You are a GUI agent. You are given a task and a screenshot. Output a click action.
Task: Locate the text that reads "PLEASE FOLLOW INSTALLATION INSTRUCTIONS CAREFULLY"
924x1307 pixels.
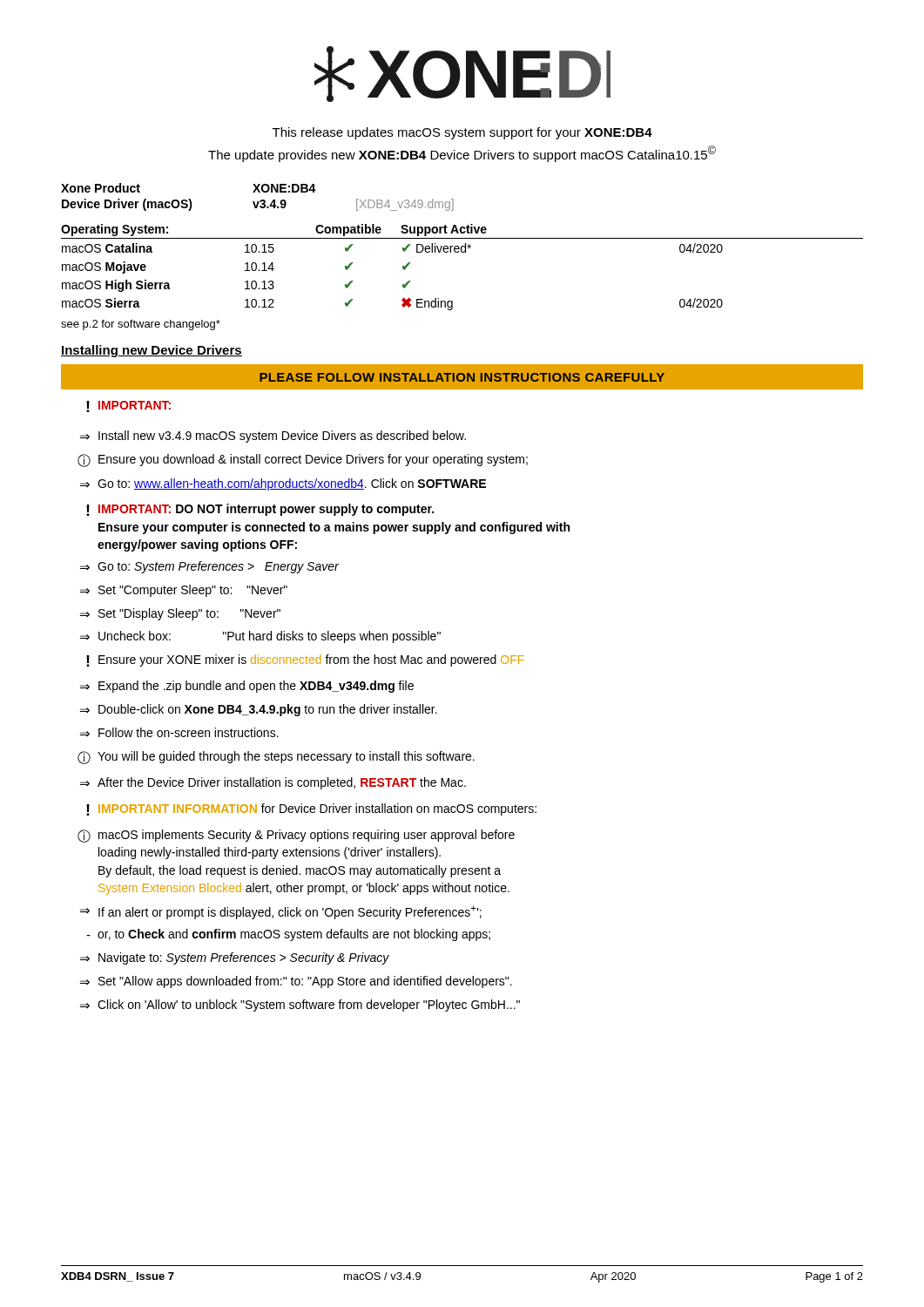pyautogui.click(x=462, y=377)
